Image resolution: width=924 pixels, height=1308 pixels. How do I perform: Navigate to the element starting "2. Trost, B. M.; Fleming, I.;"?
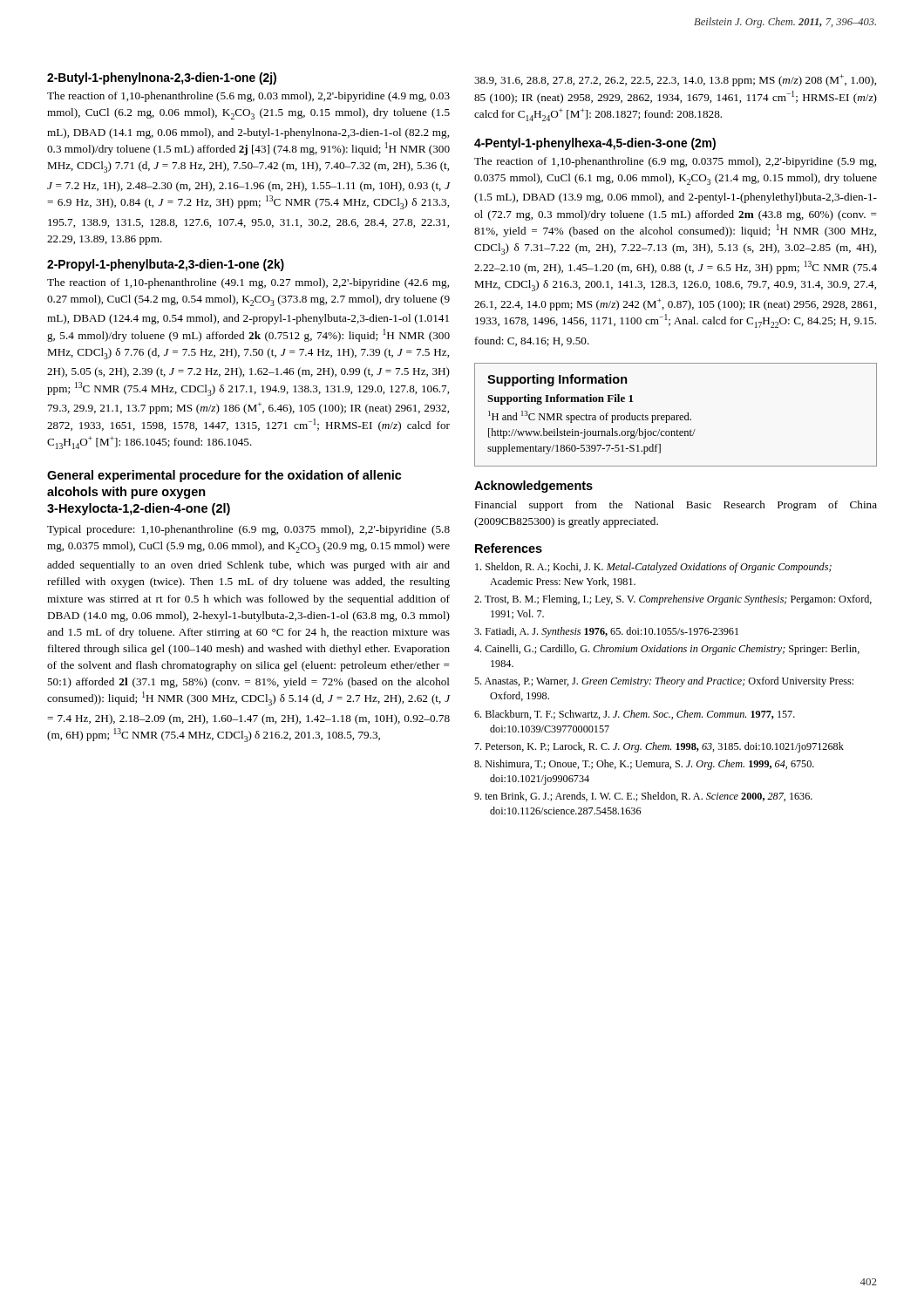(x=673, y=607)
